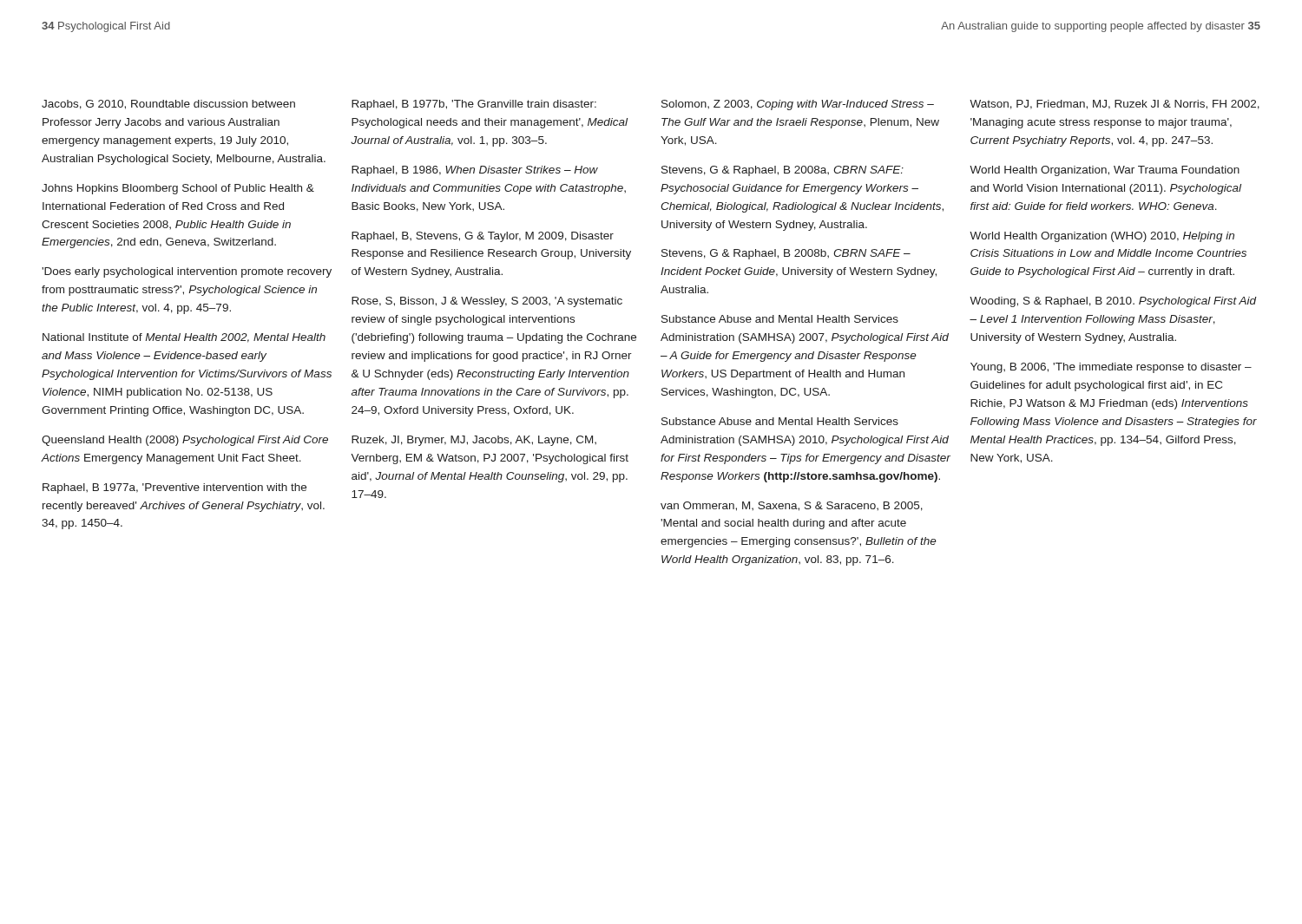The width and height of the screenshot is (1302, 924).
Task: Navigate to the text block starting "Raphael, B, Stevens,"
Action: pyautogui.click(x=491, y=253)
